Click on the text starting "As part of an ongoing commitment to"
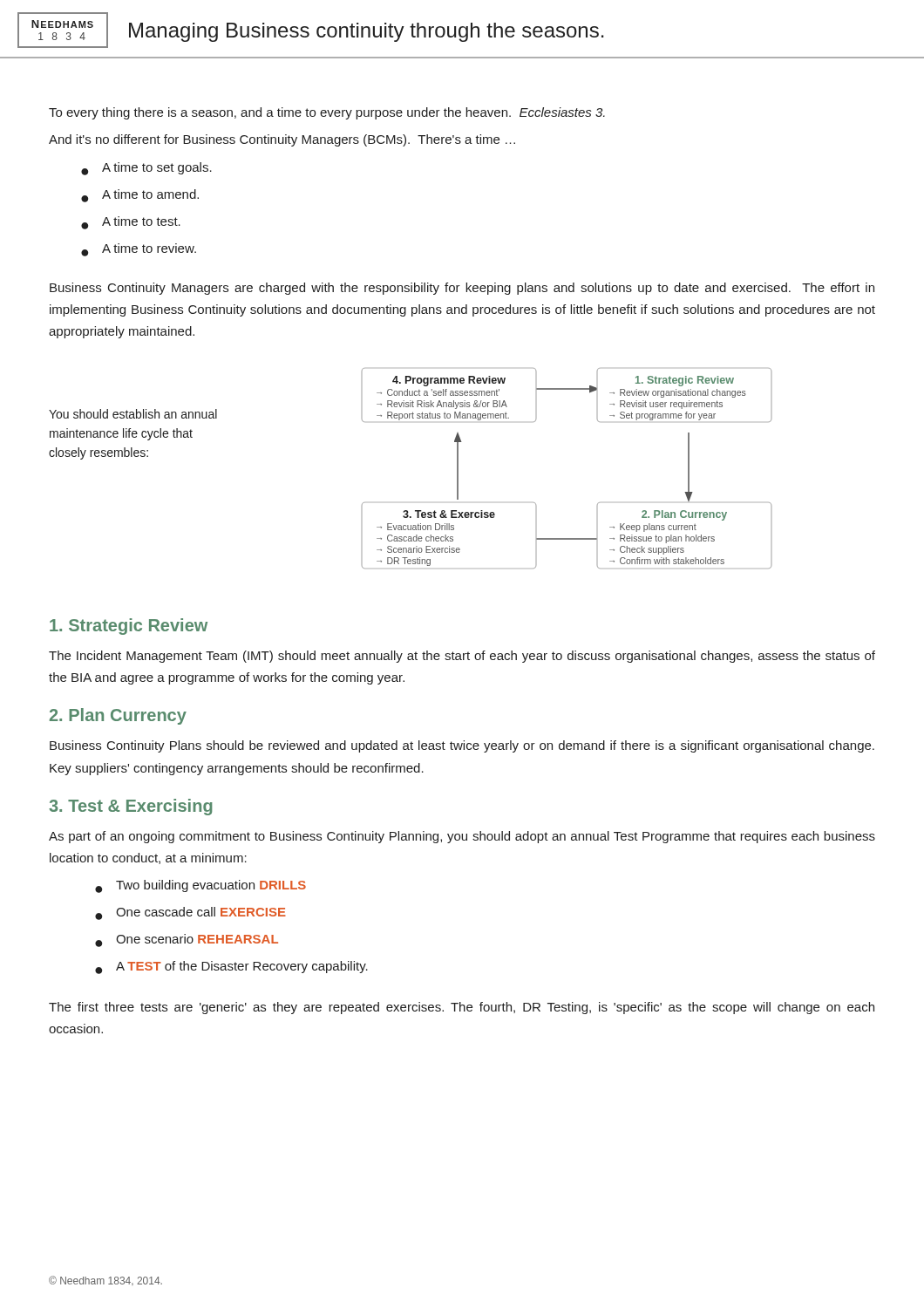 pos(462,847)
